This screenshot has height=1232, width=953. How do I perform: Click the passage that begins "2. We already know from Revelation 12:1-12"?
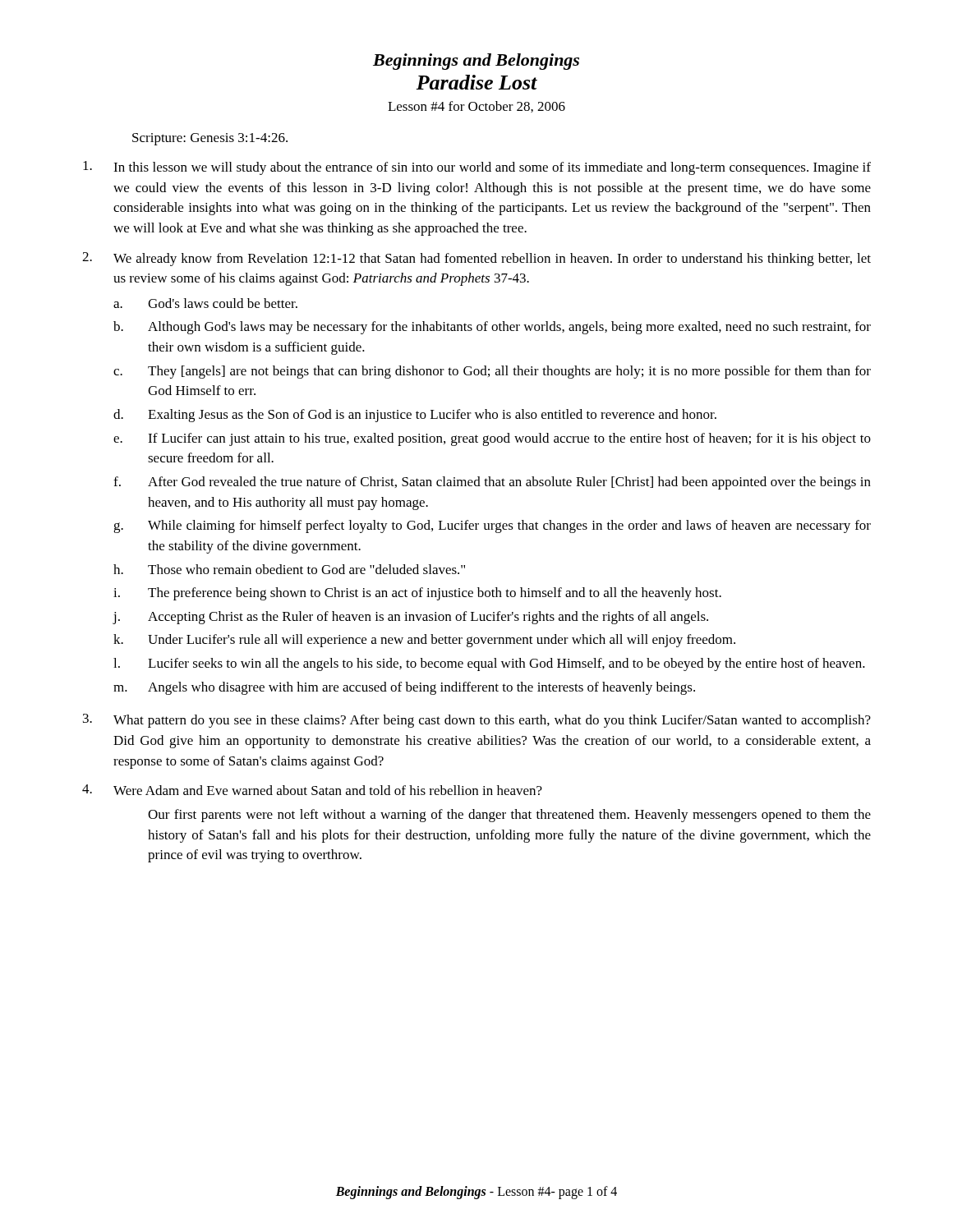(476, 475)
